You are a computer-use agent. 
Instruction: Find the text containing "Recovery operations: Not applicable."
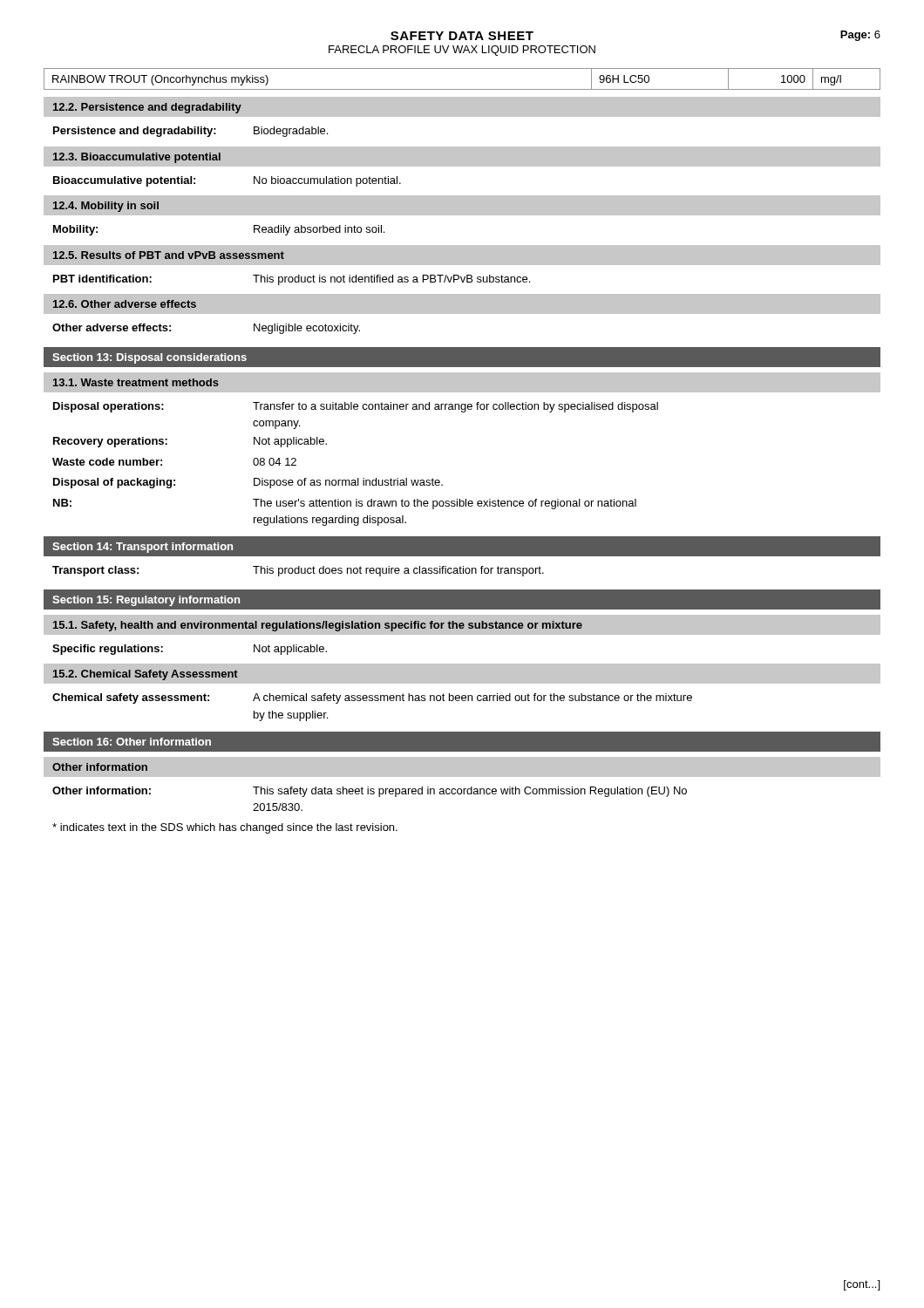[x=109, y=442]
